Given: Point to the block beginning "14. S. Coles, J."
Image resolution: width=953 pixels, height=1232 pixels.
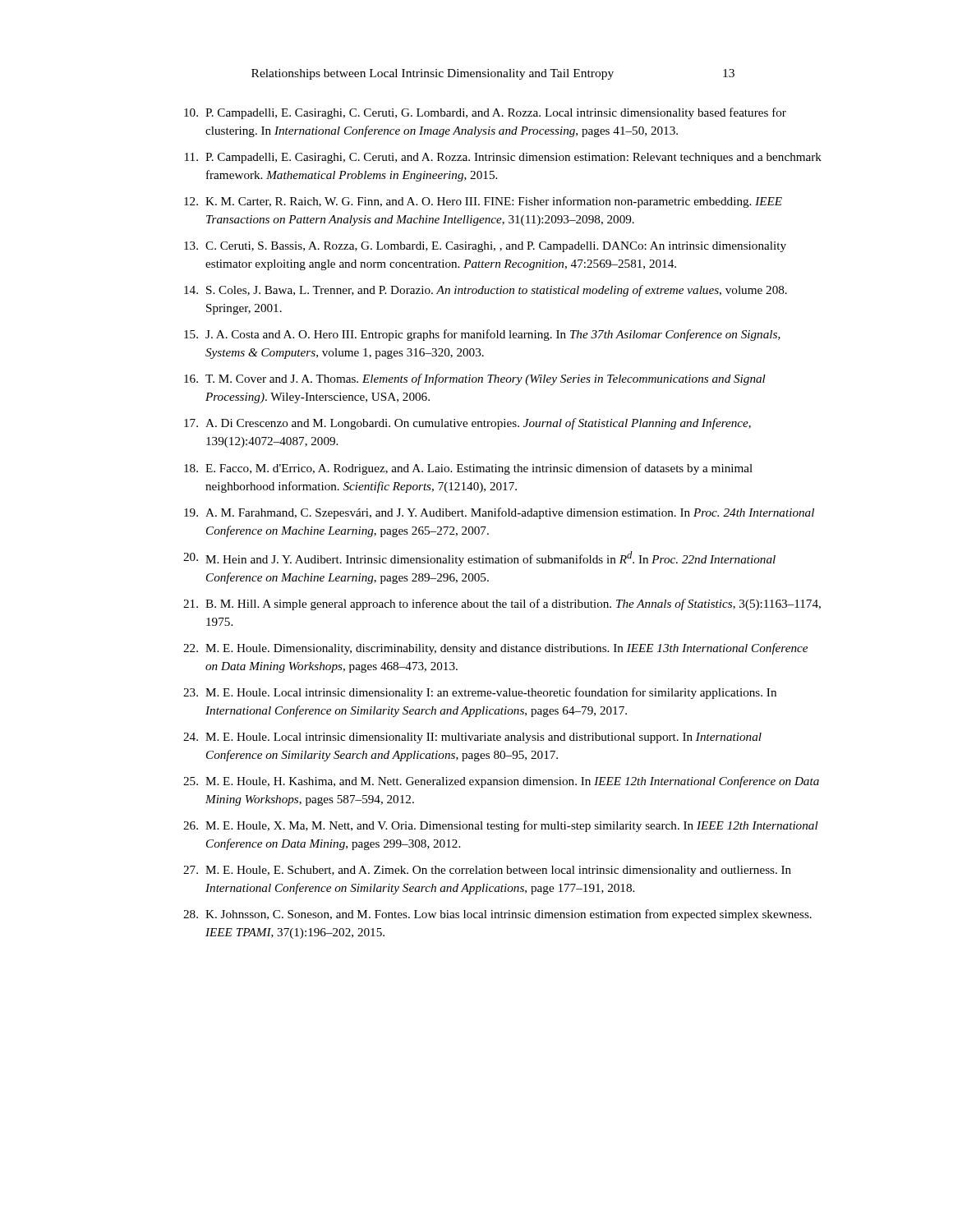Looking at the screenshot, I should [493, 299].
